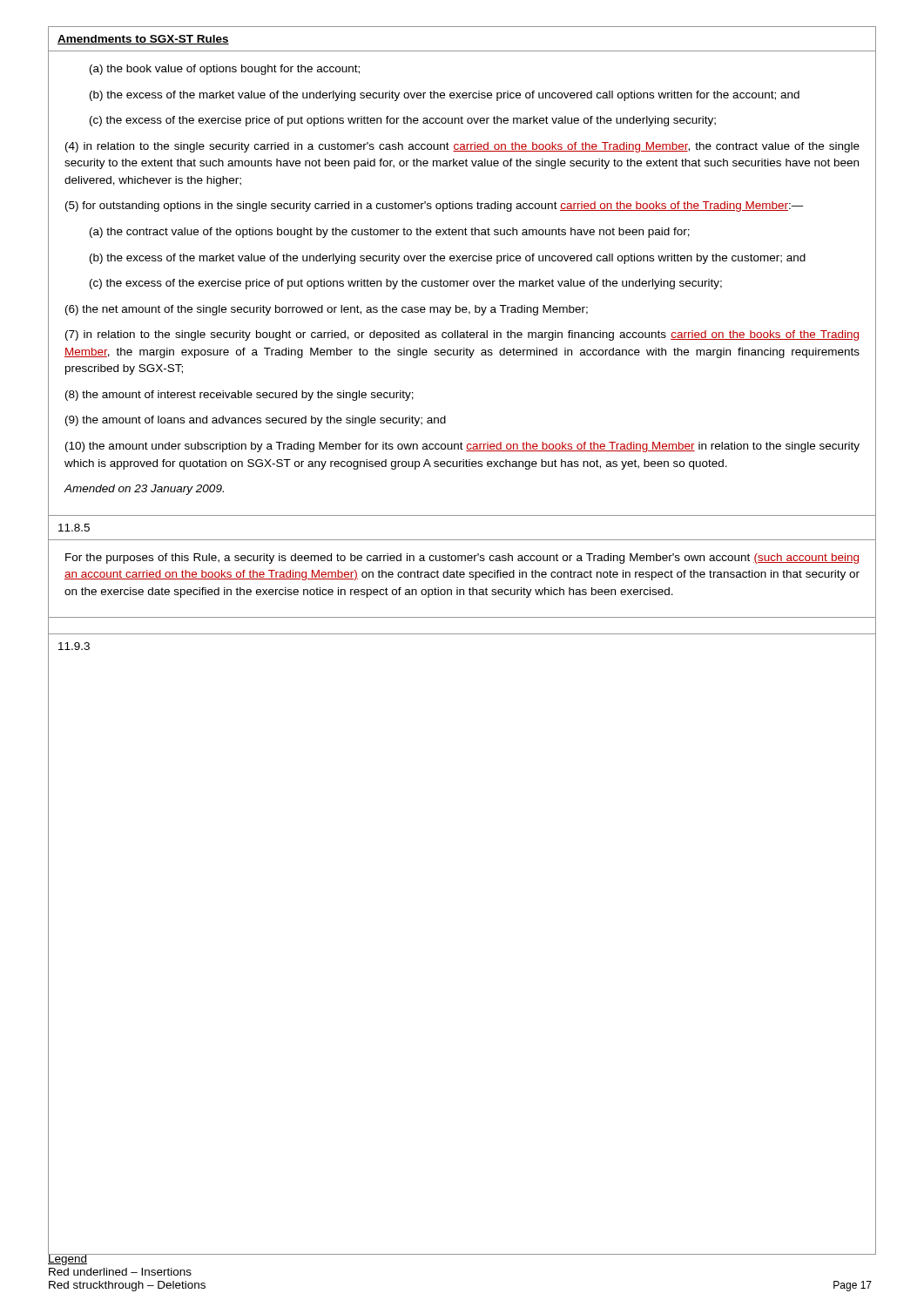Select the list item with the text "(a) the book"

[x=225, y=68]
